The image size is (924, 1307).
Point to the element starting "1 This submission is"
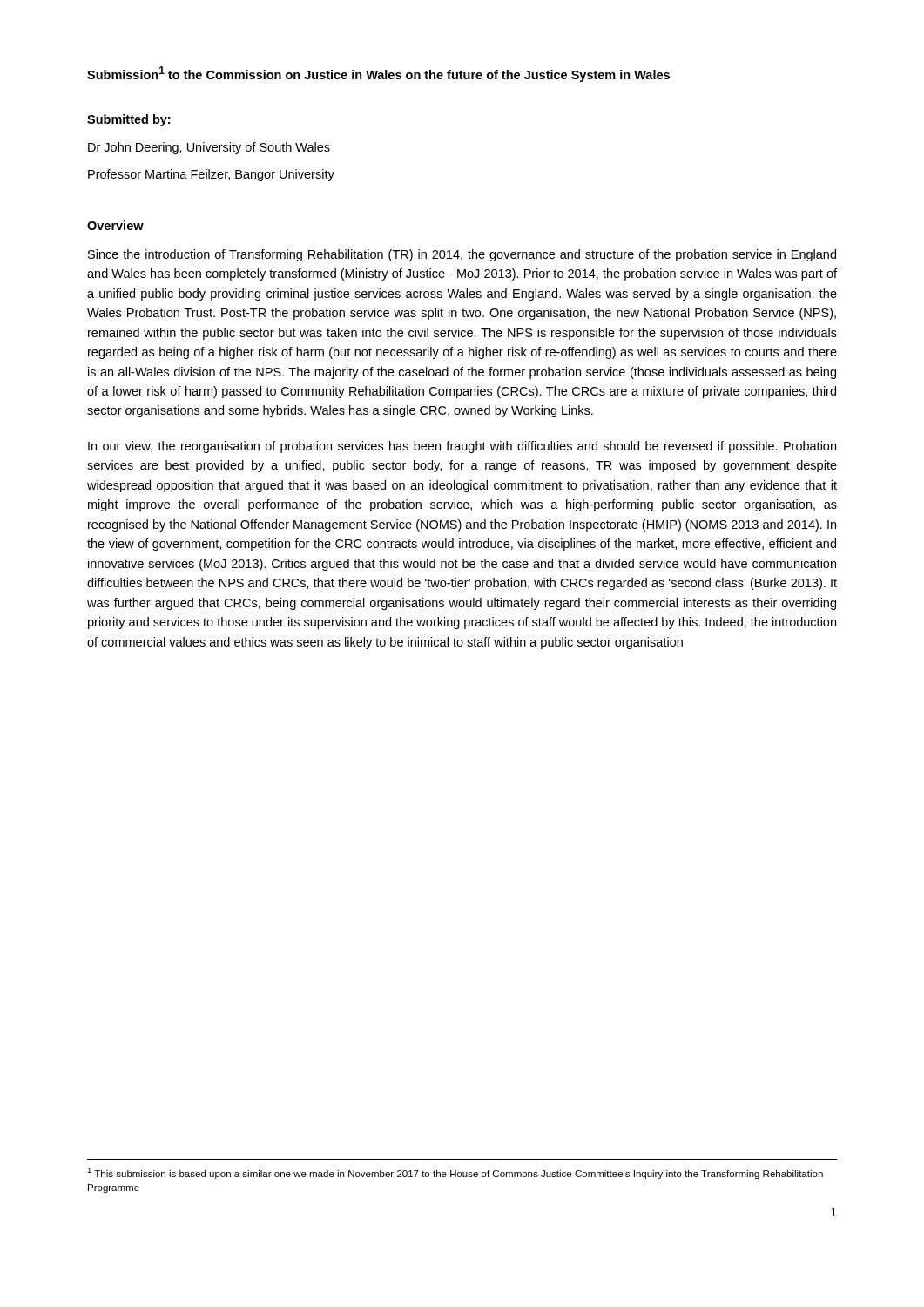pos(455,1179)
